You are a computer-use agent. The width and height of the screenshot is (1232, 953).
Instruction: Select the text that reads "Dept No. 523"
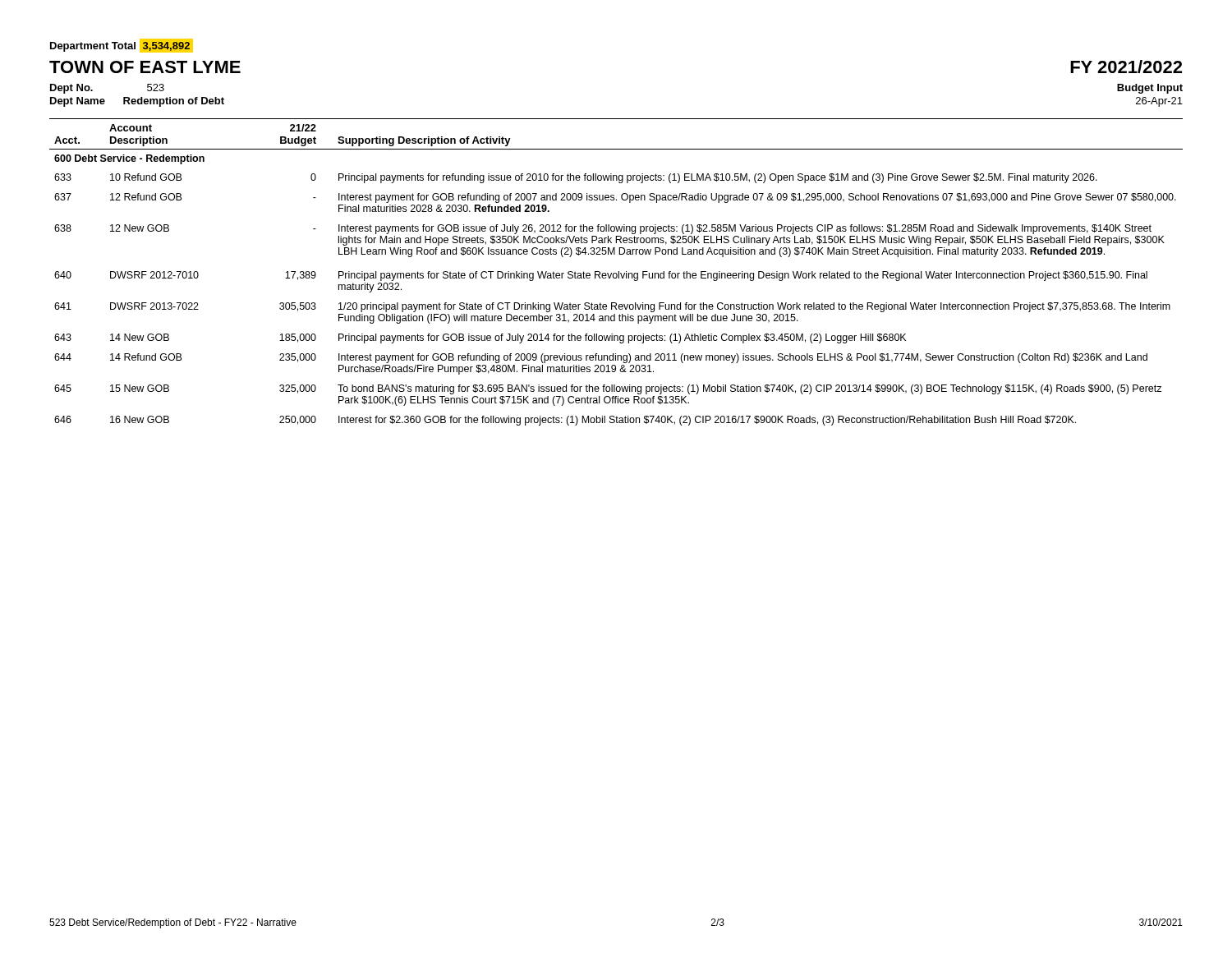tap(65, 89)
